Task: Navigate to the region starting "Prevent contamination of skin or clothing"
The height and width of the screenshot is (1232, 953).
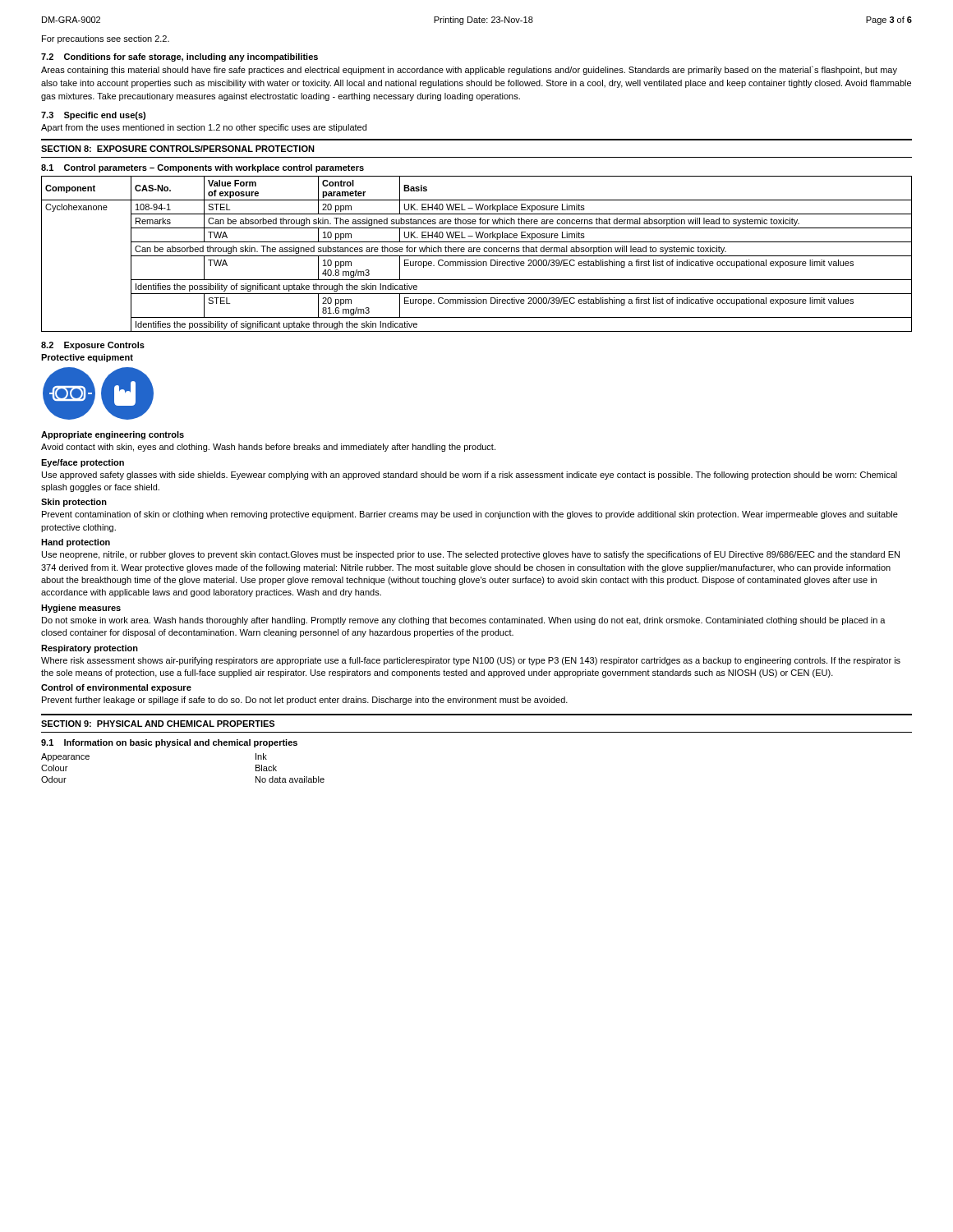Action: 469,521
